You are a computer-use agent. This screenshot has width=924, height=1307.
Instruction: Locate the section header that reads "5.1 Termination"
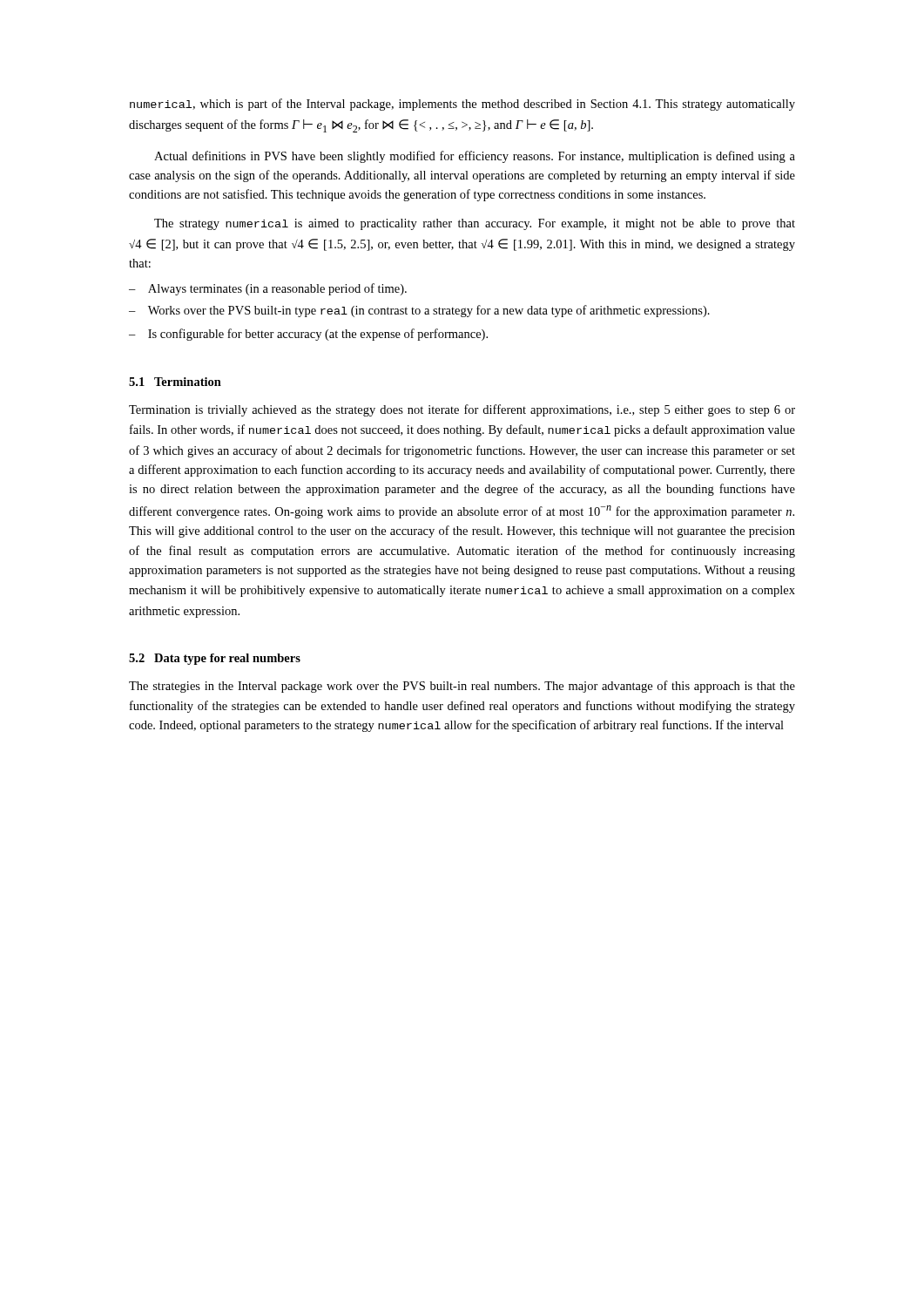tap(175, 381)
